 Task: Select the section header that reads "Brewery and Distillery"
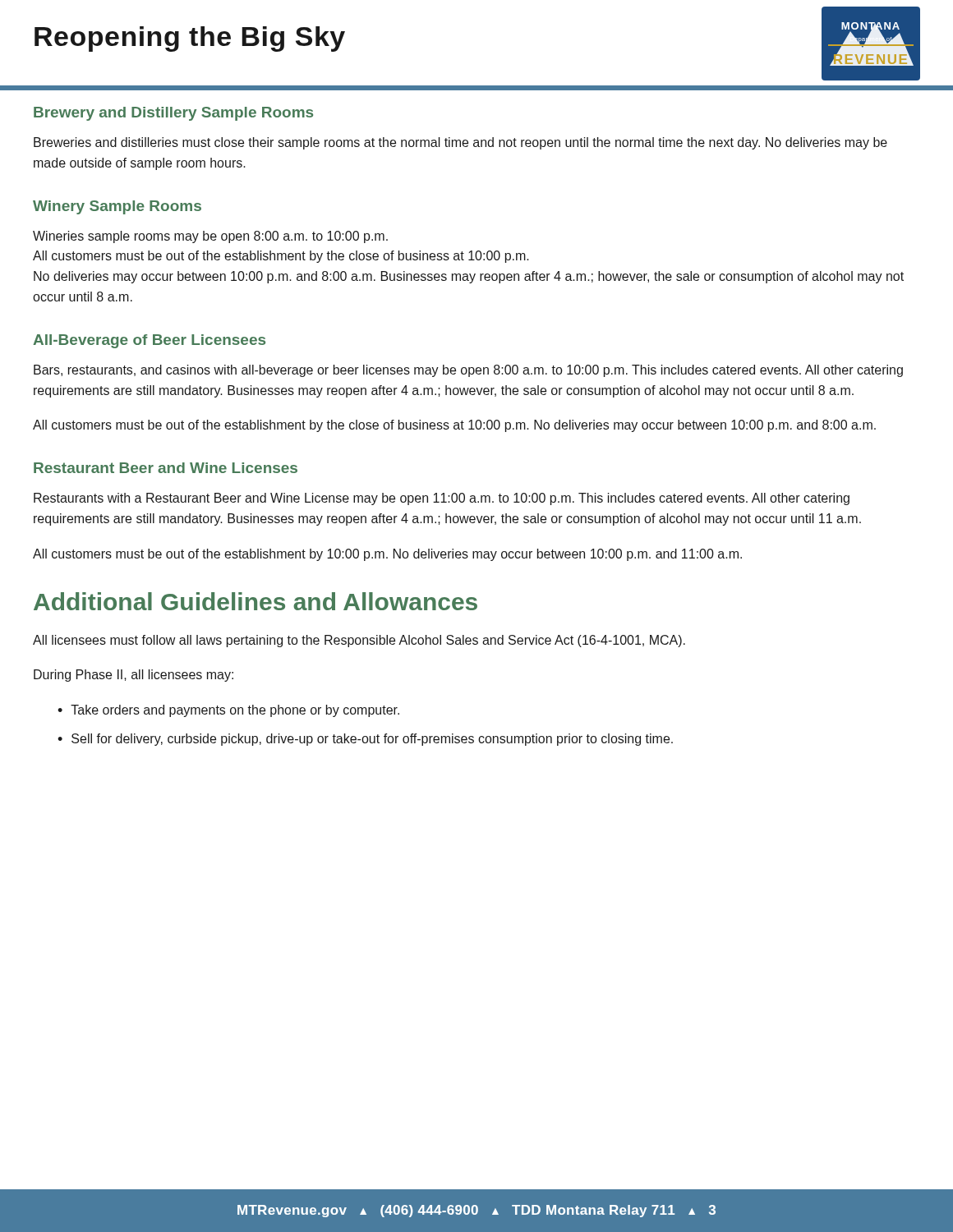pyautogui.click(x=173, y=112)
